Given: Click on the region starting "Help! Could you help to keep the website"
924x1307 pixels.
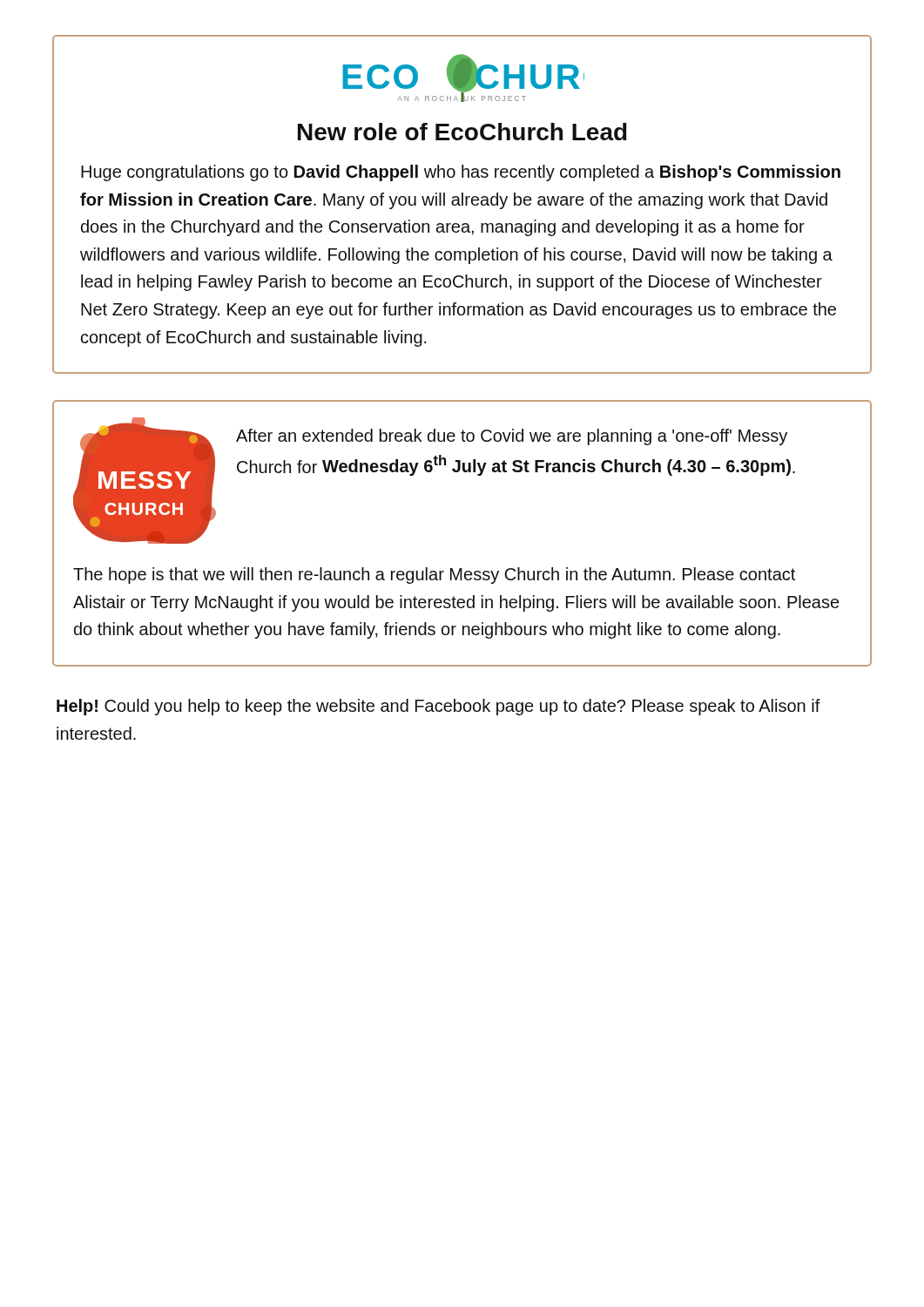Looking at the screenshot, I should (x=438, y=720).
